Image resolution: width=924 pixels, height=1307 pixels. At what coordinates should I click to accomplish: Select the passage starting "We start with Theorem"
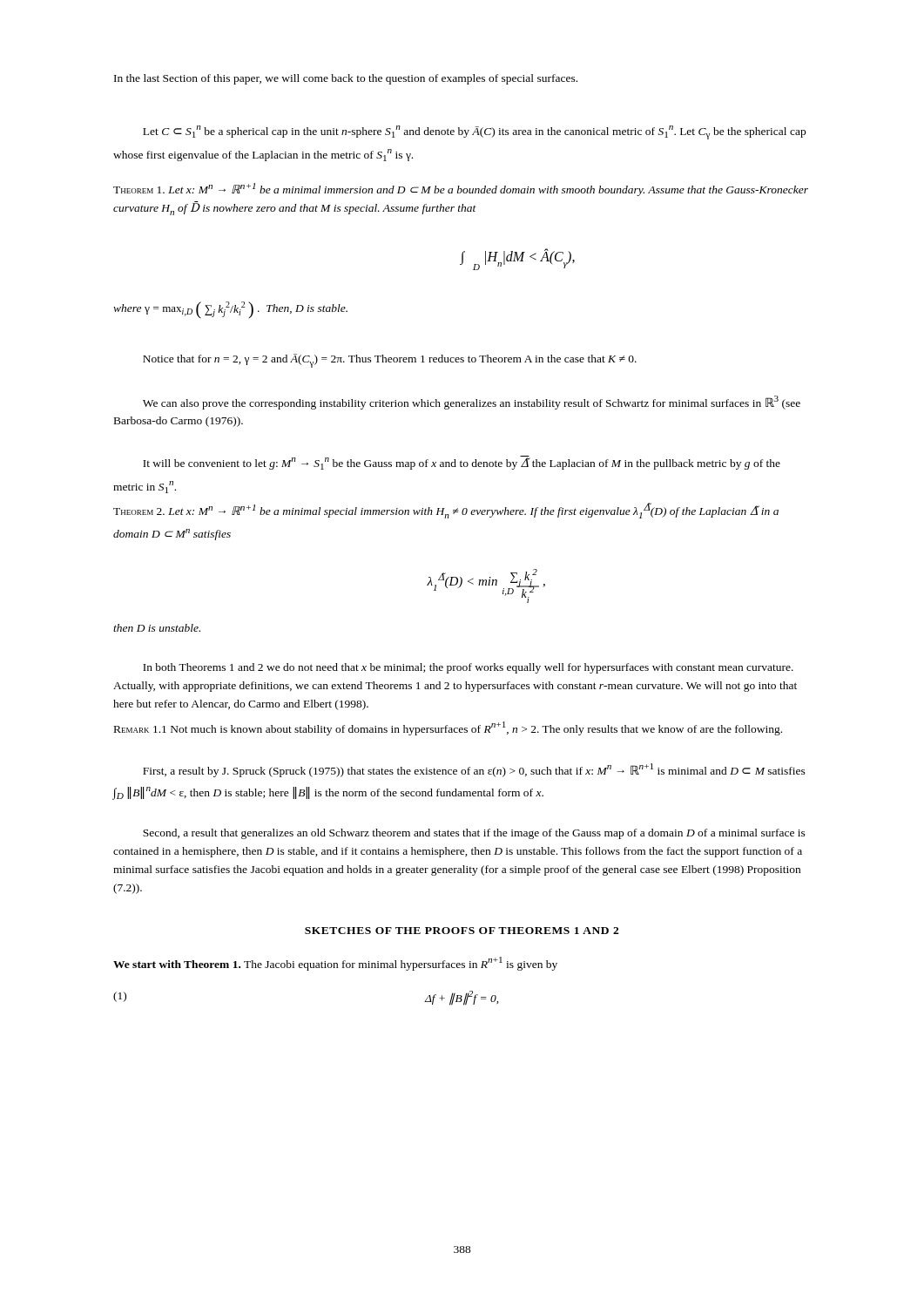pos(335,962)
